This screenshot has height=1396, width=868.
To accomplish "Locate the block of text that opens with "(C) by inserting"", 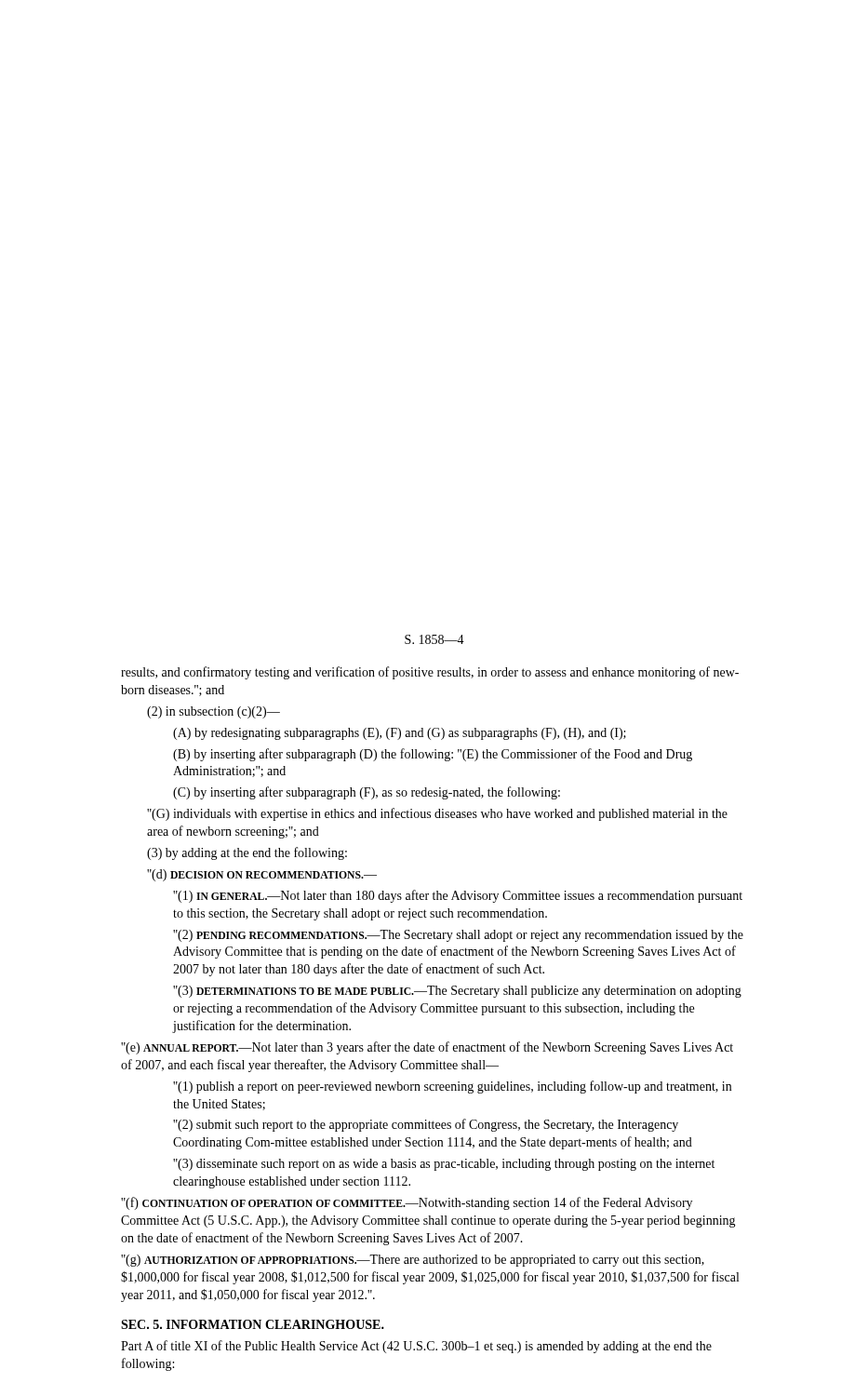I will (x=460, y=794).
